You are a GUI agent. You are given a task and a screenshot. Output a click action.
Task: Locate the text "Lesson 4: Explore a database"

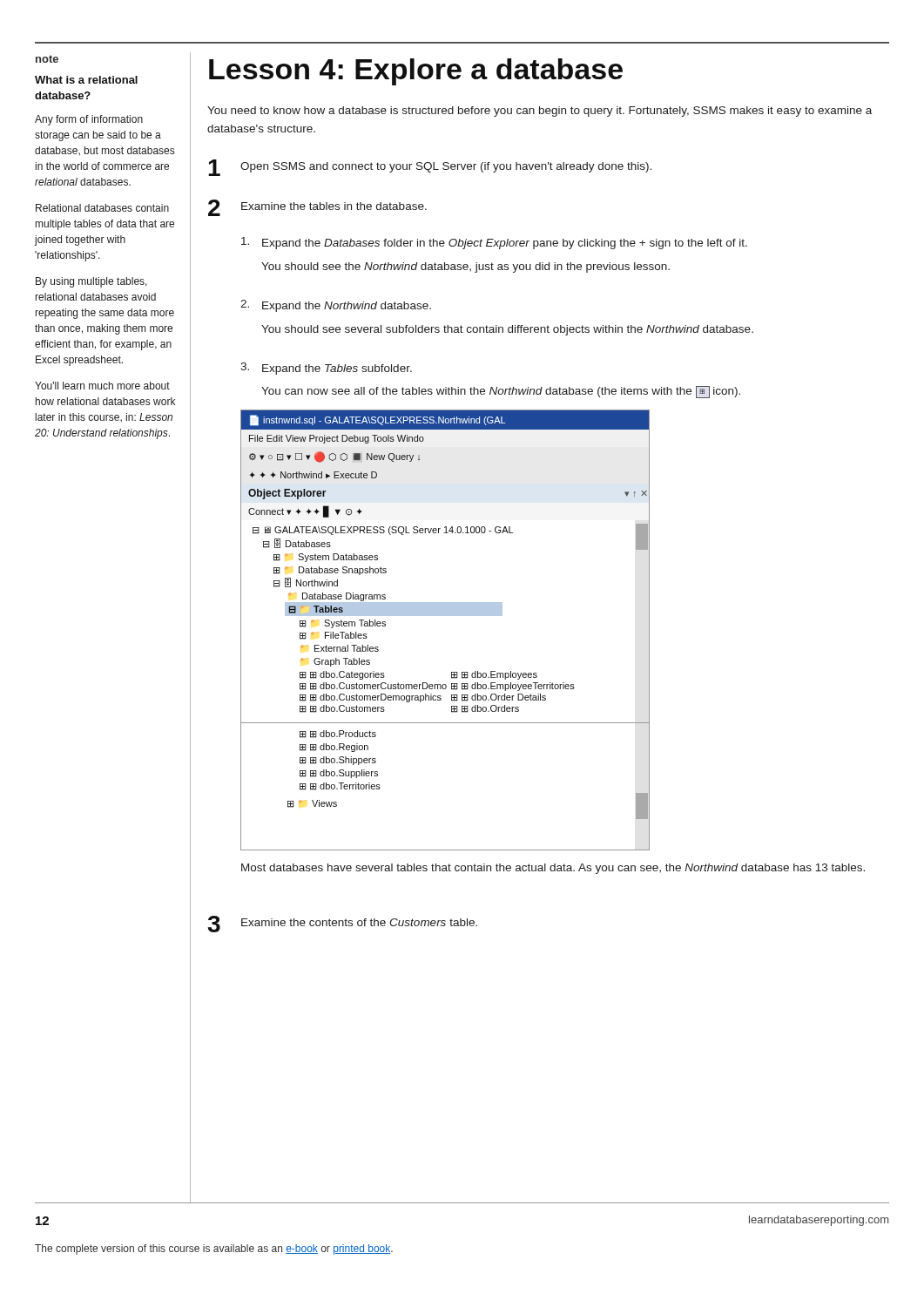click(415, 69)
